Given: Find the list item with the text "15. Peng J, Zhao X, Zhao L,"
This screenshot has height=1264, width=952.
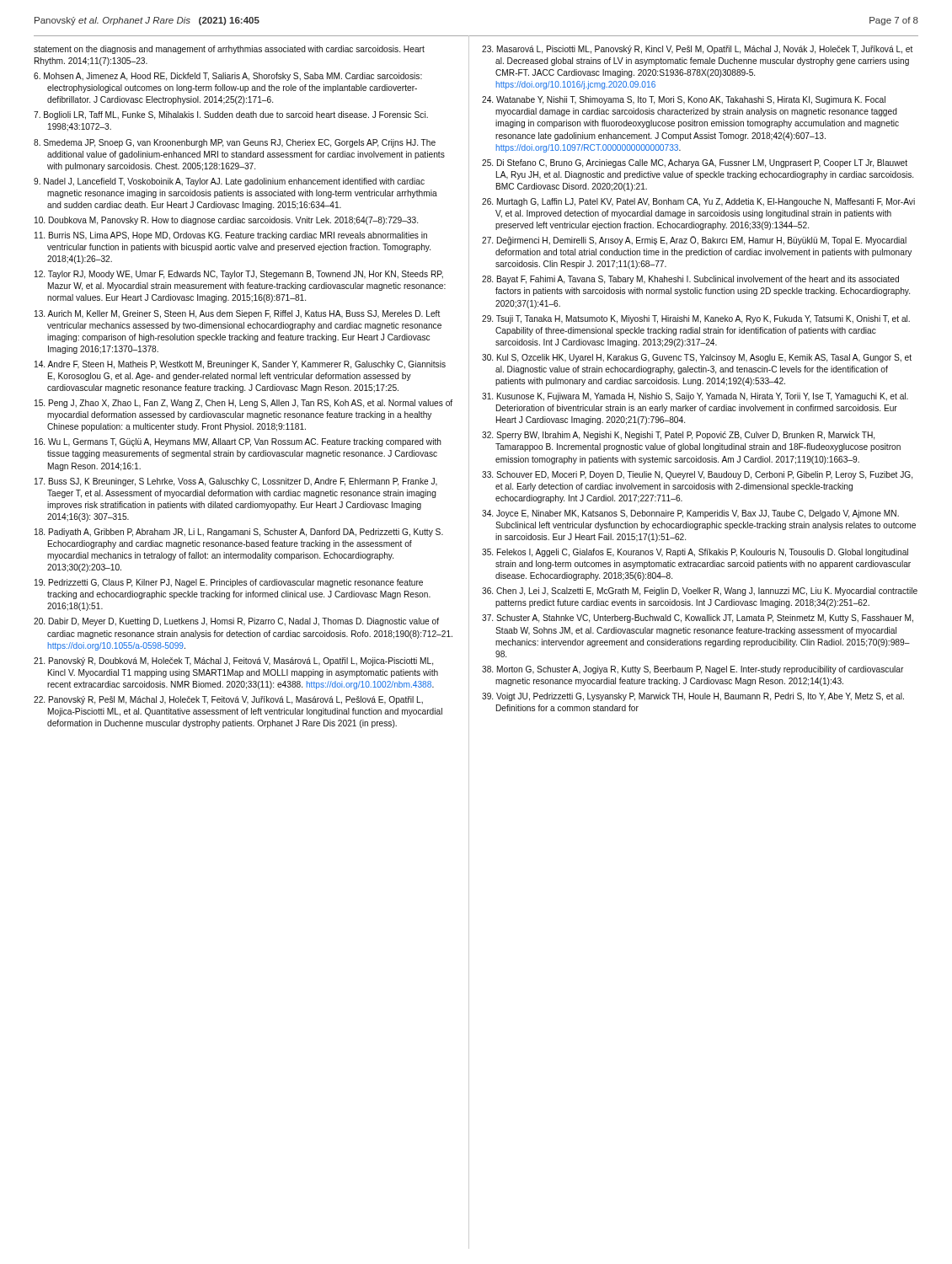Looking at the screenshot, I should coord(243,415).
